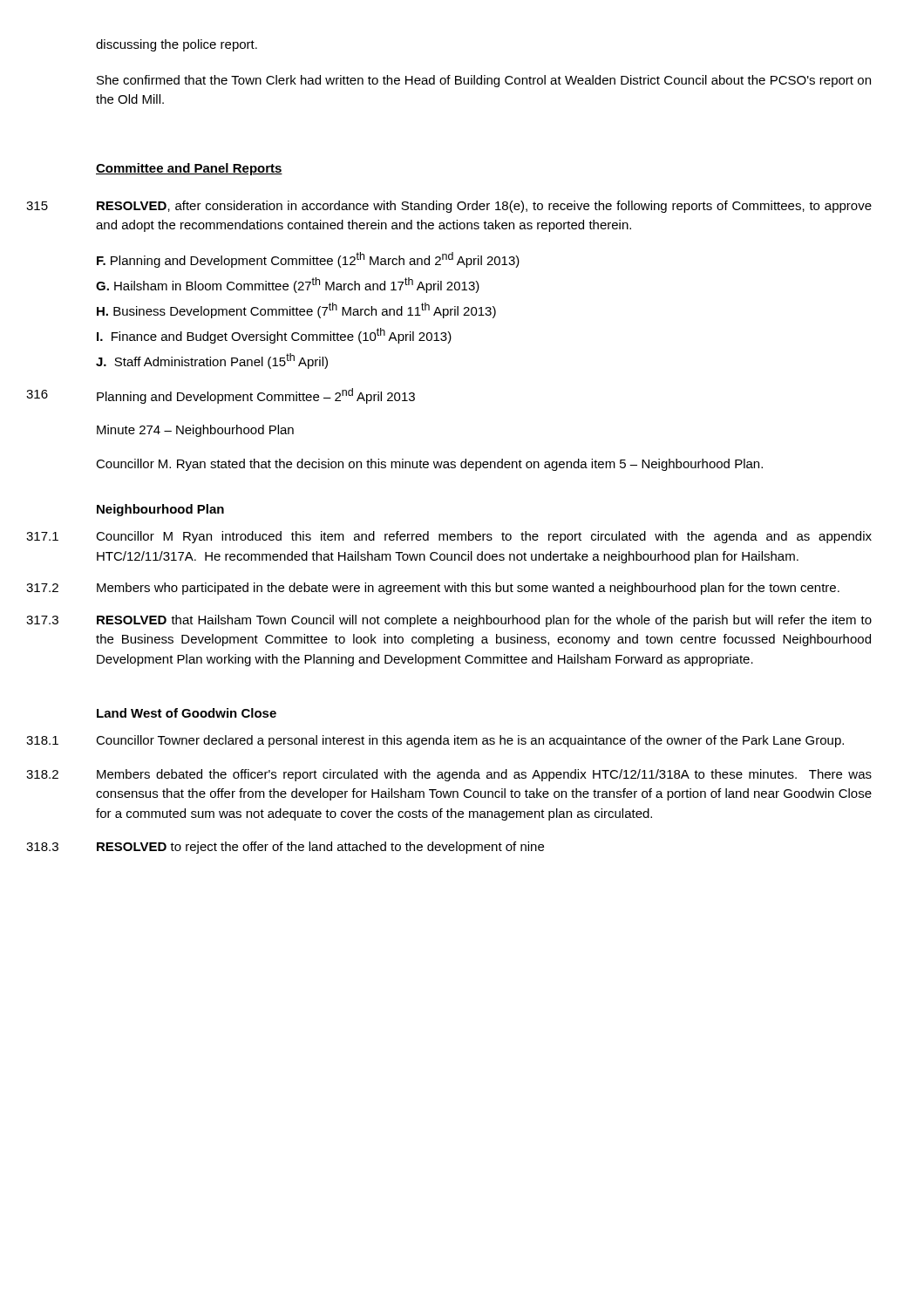Find the block on this page that starts "RESOLVED that Hailsham Town Council will"
Screen dimensions: 1308x924
484,639
